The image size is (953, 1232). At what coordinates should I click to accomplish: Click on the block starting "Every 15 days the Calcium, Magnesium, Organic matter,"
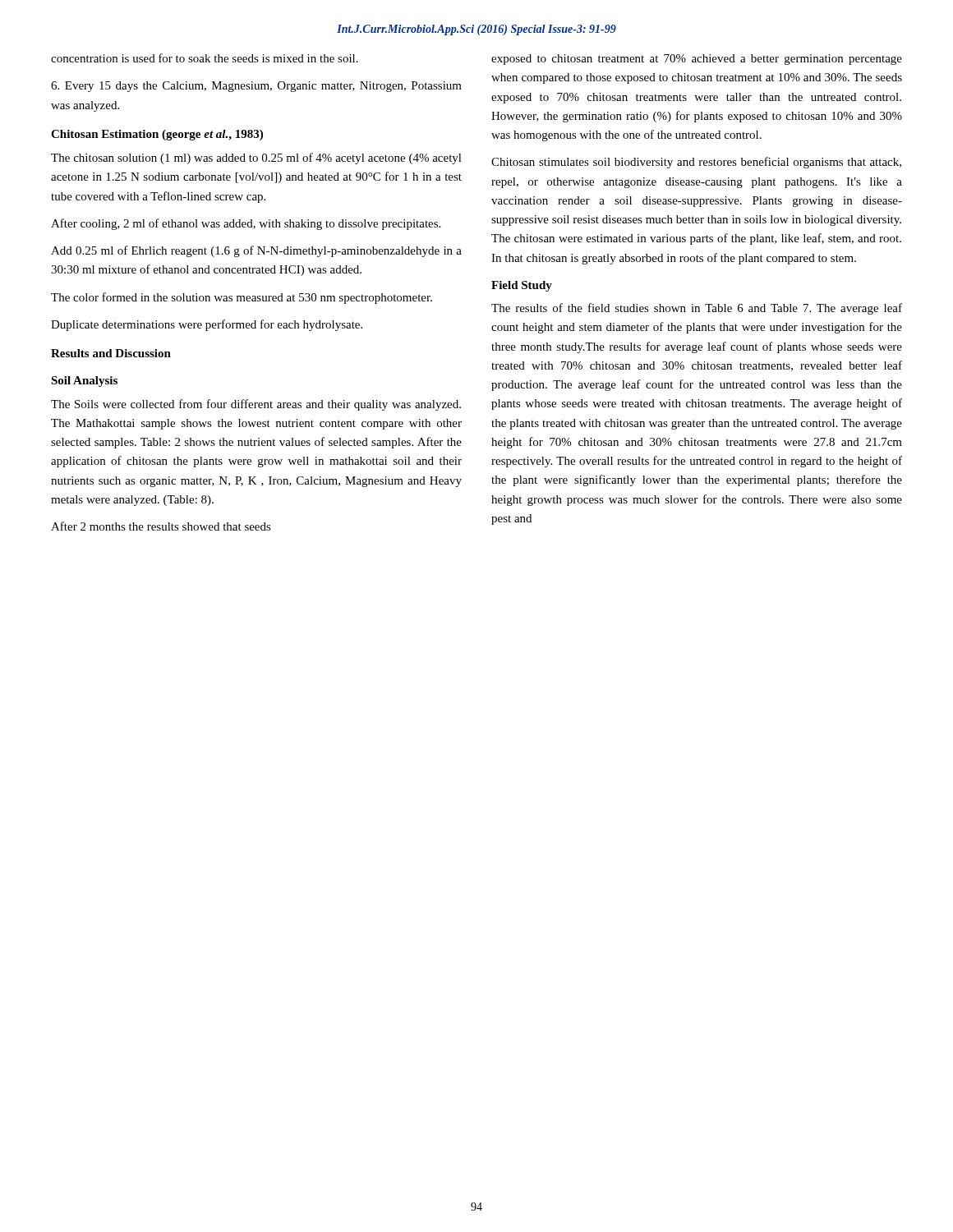[256, 96]
